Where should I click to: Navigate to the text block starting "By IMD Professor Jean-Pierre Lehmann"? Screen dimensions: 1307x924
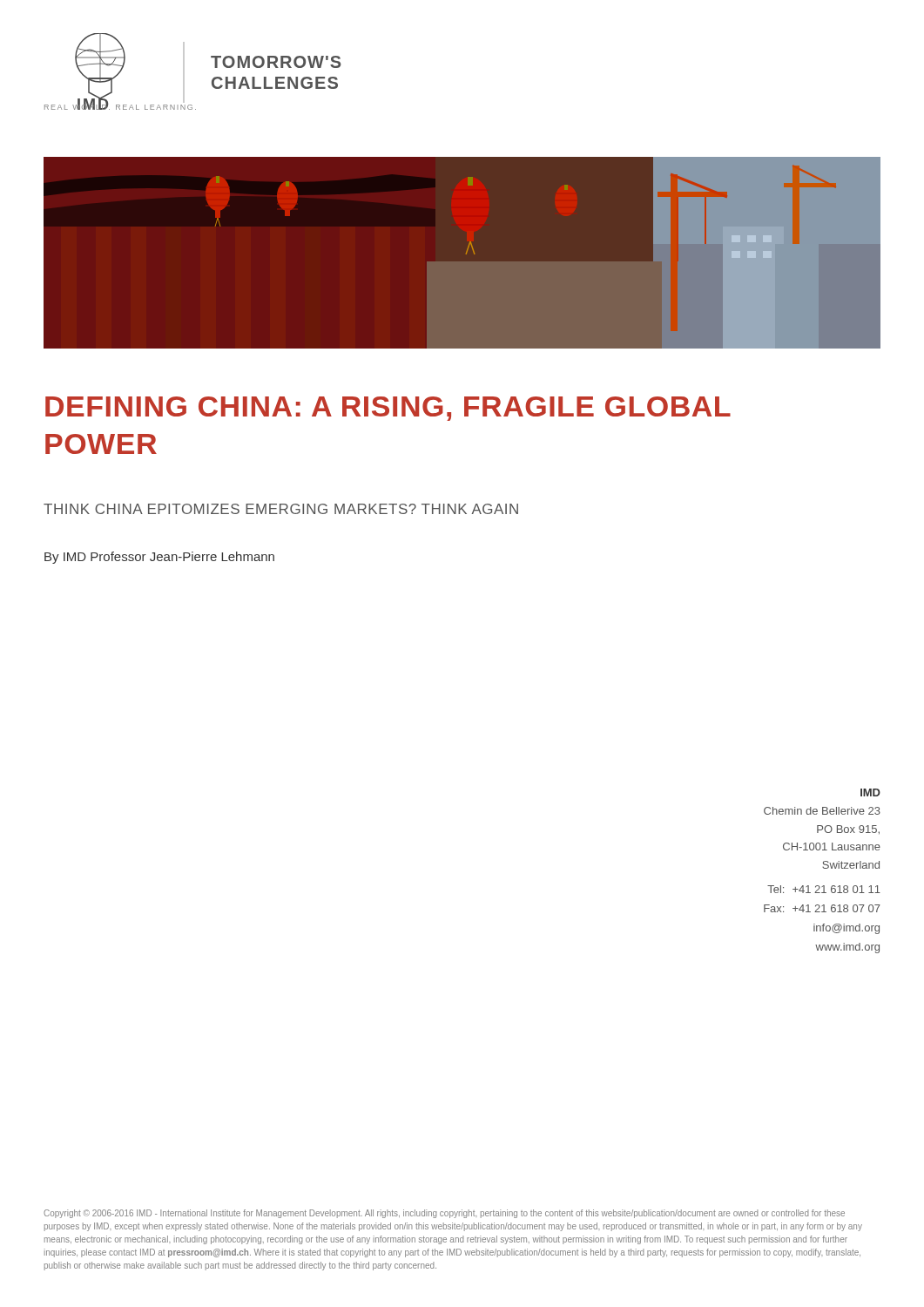pyautogui.click(x=159, y=556)
